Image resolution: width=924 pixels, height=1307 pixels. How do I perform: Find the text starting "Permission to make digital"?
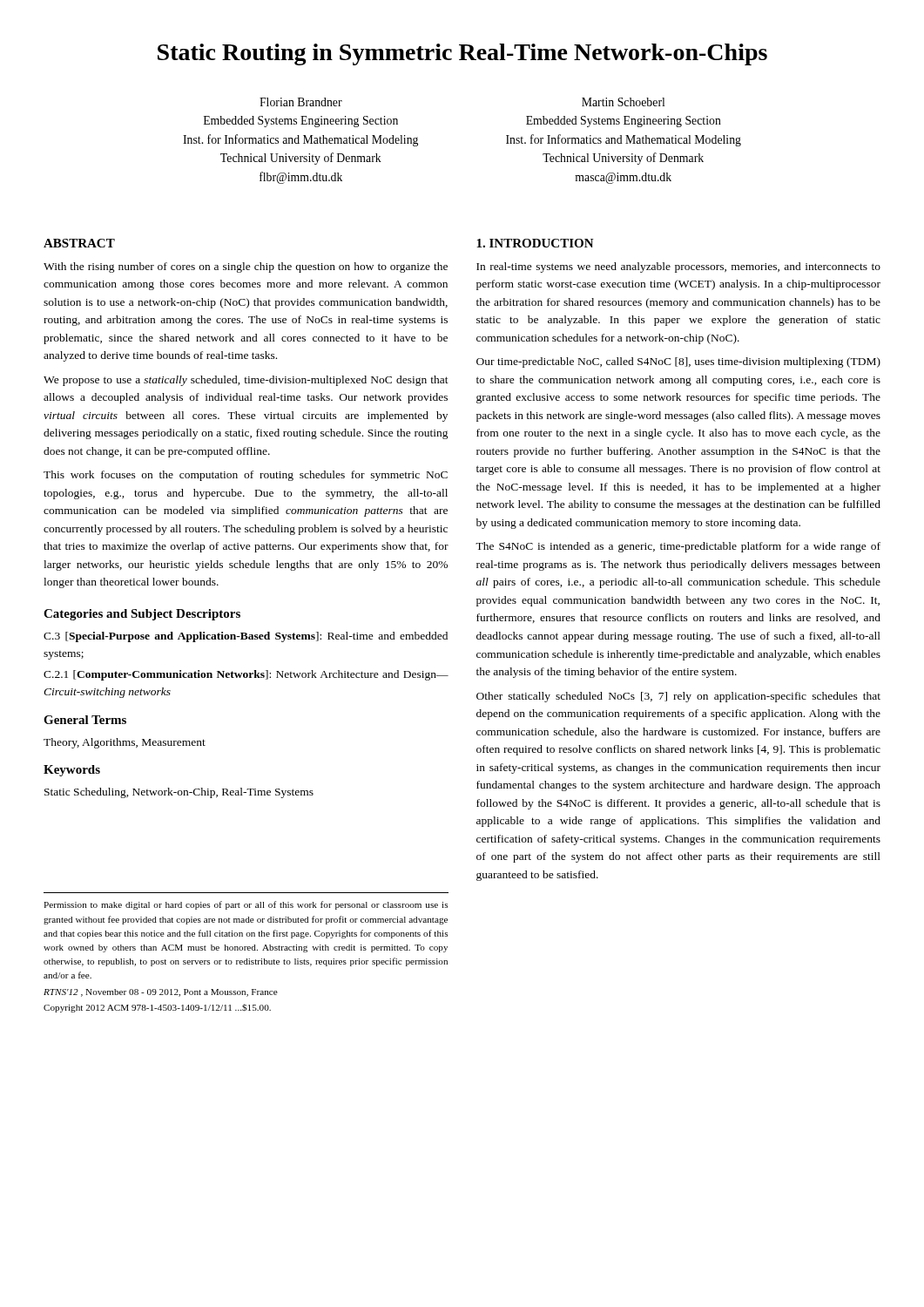click(246, 956)
